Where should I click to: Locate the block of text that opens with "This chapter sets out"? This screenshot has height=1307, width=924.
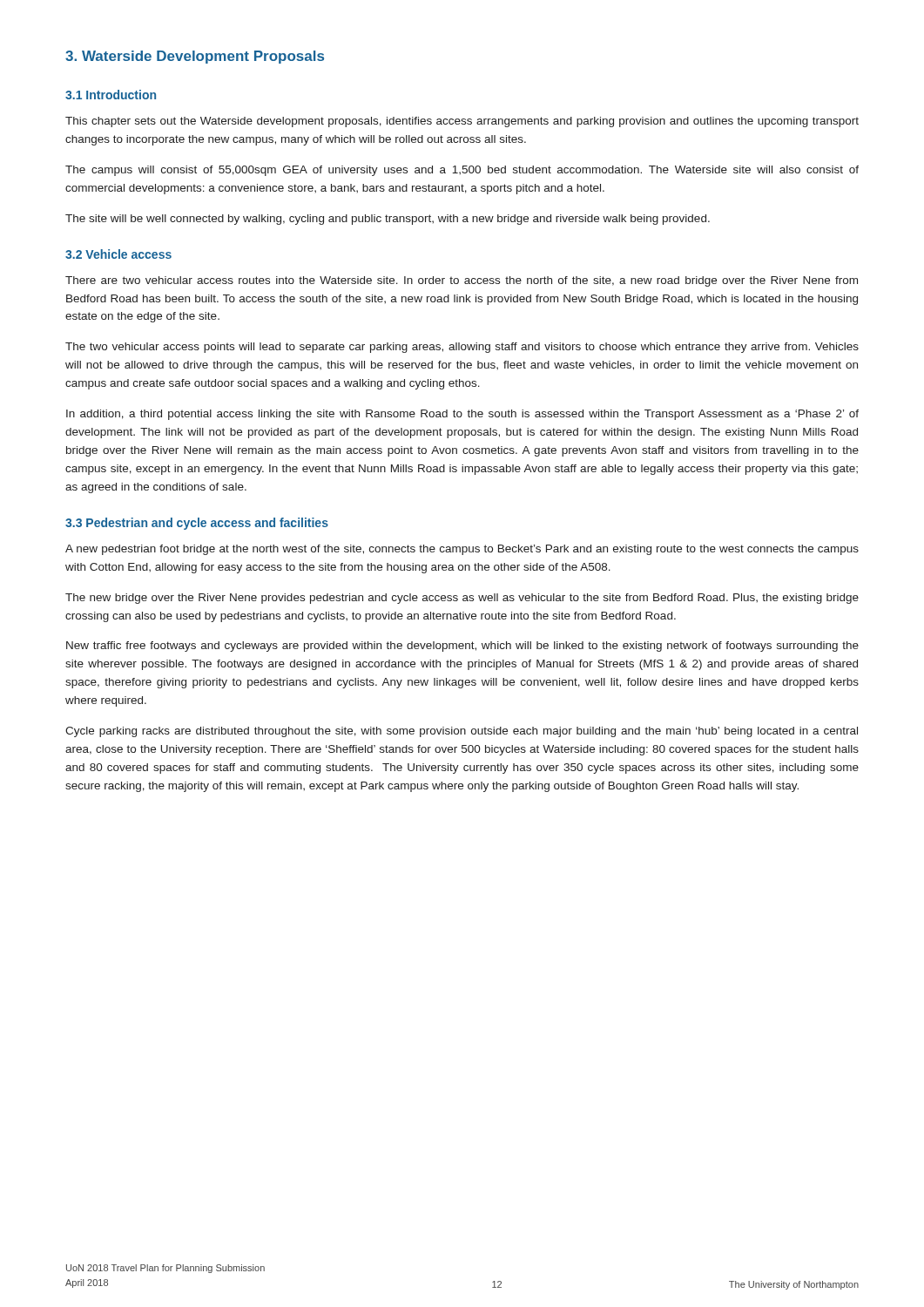[x=462, y=131]
